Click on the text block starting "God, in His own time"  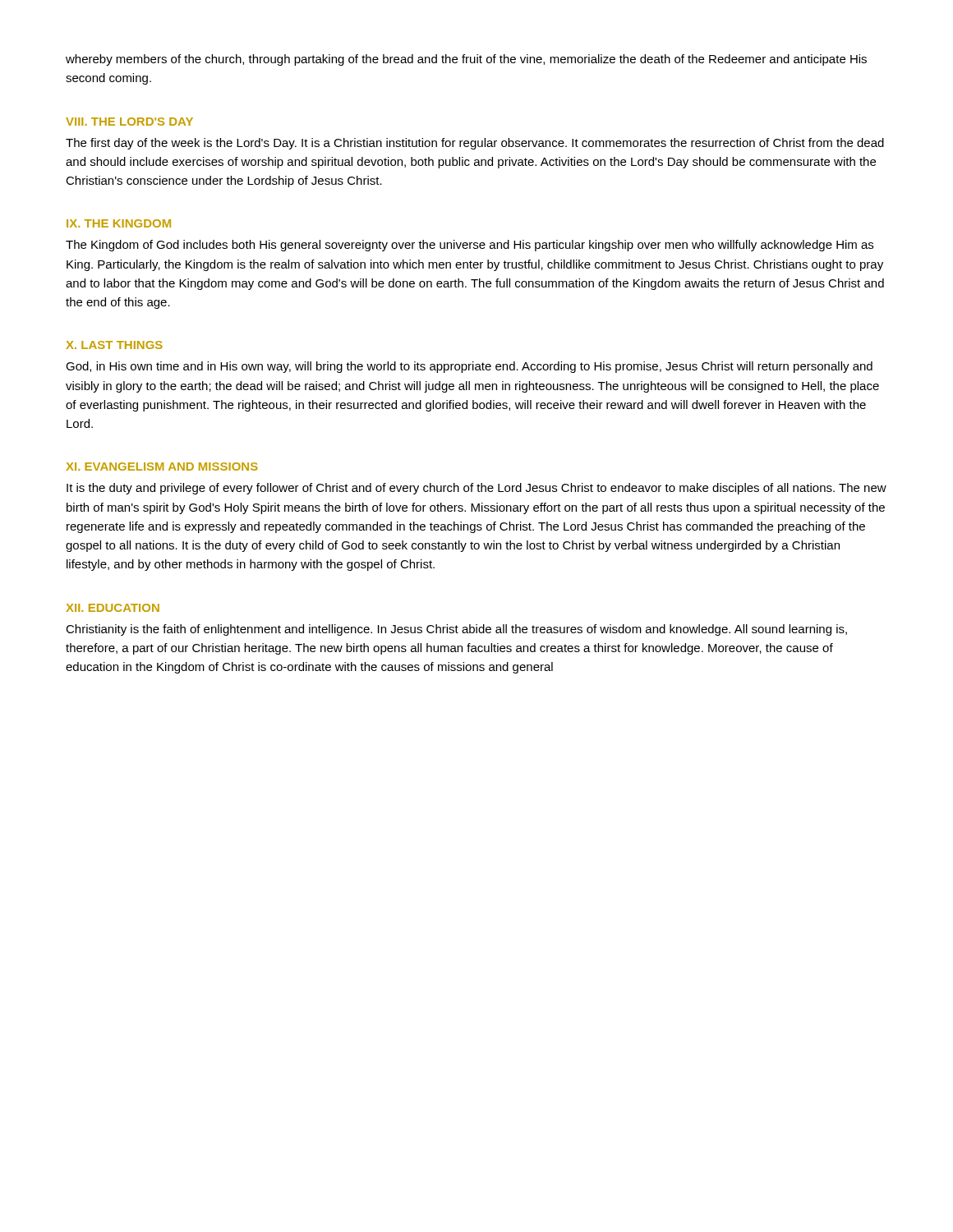473,395
